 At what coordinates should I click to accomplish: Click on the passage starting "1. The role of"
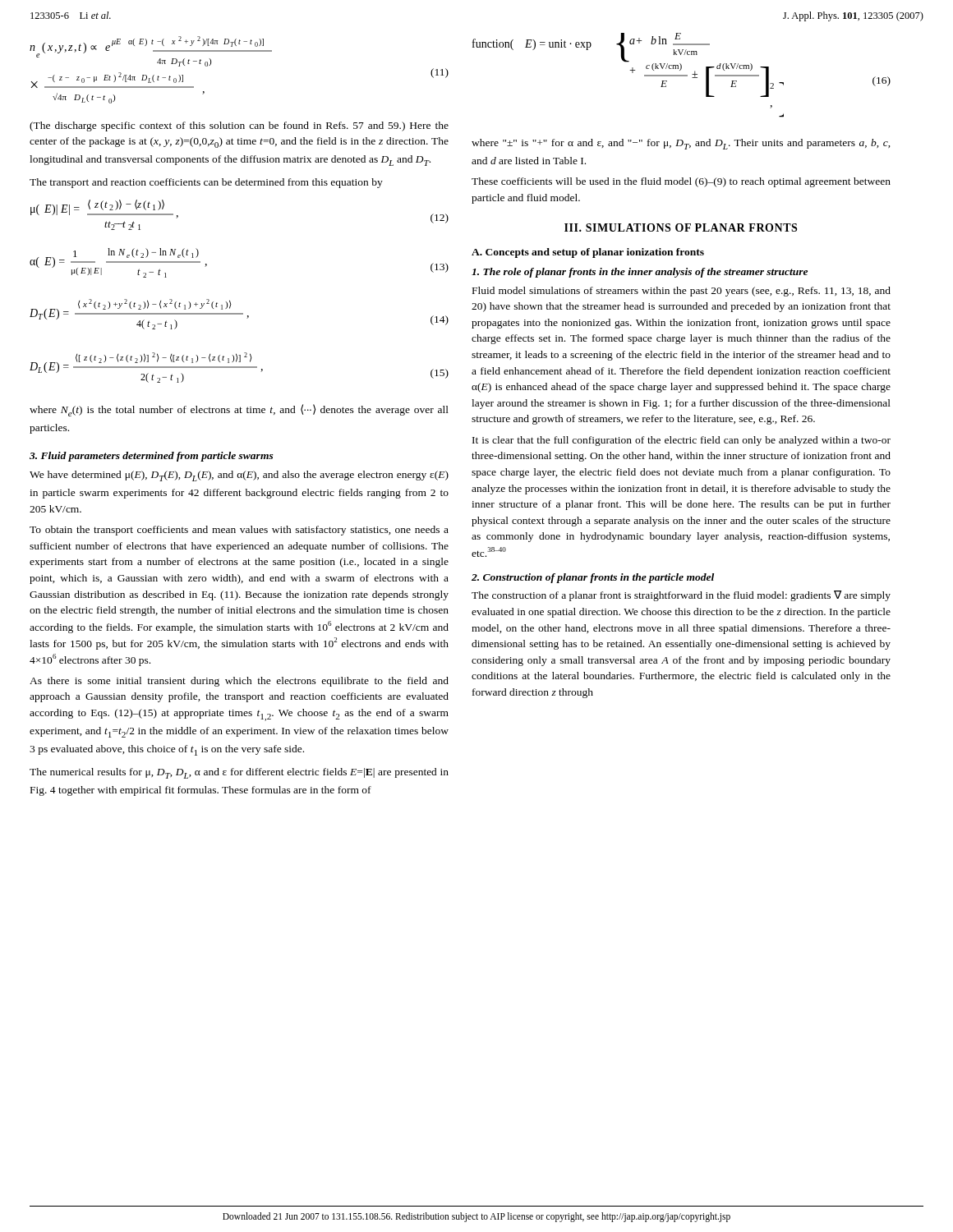click(640, 272)
